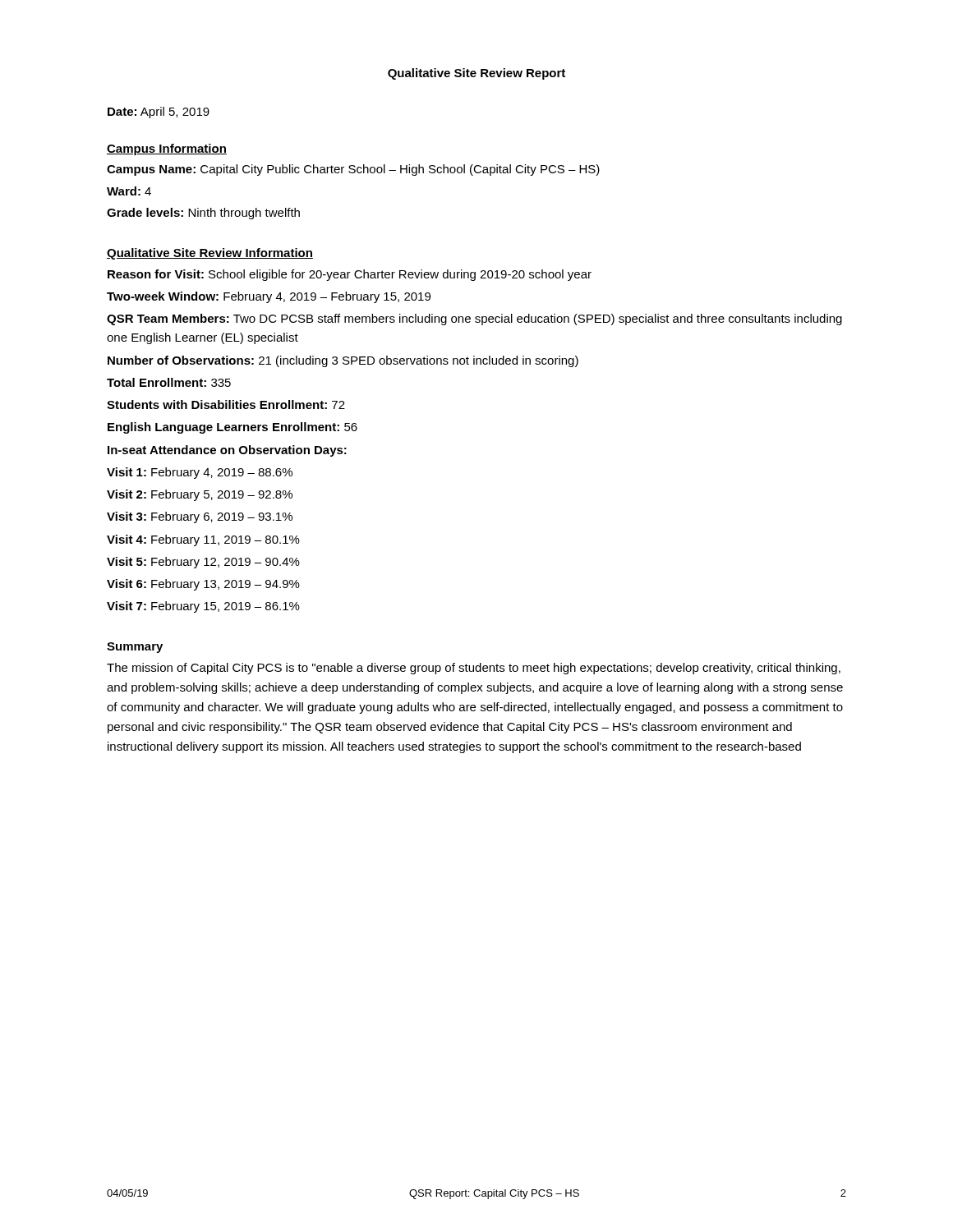
Task: Click on the title containing "Qualitative Site Review Report"
Action: [476, 73]
